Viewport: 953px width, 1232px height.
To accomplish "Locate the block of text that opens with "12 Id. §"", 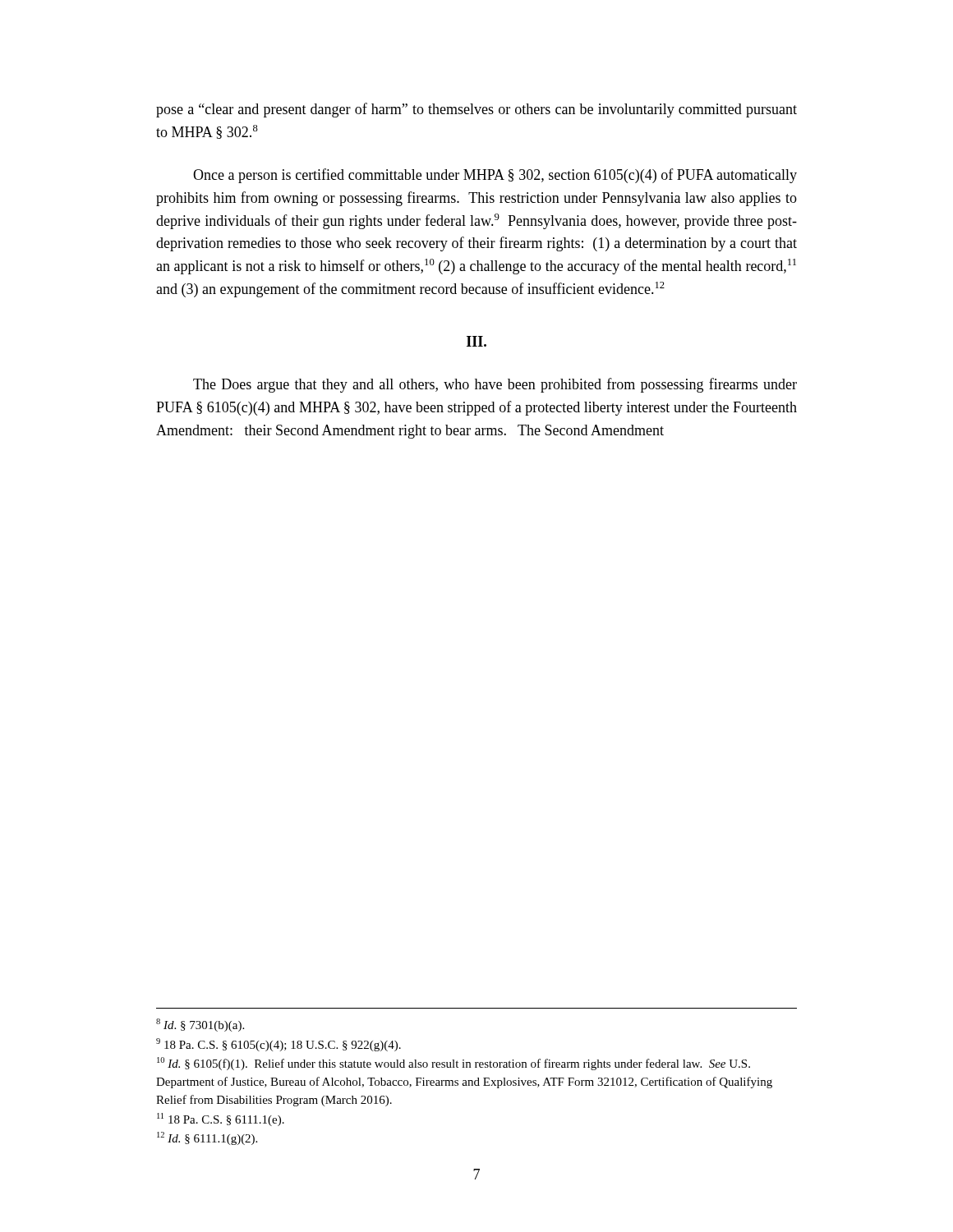I will point(207,1138).
